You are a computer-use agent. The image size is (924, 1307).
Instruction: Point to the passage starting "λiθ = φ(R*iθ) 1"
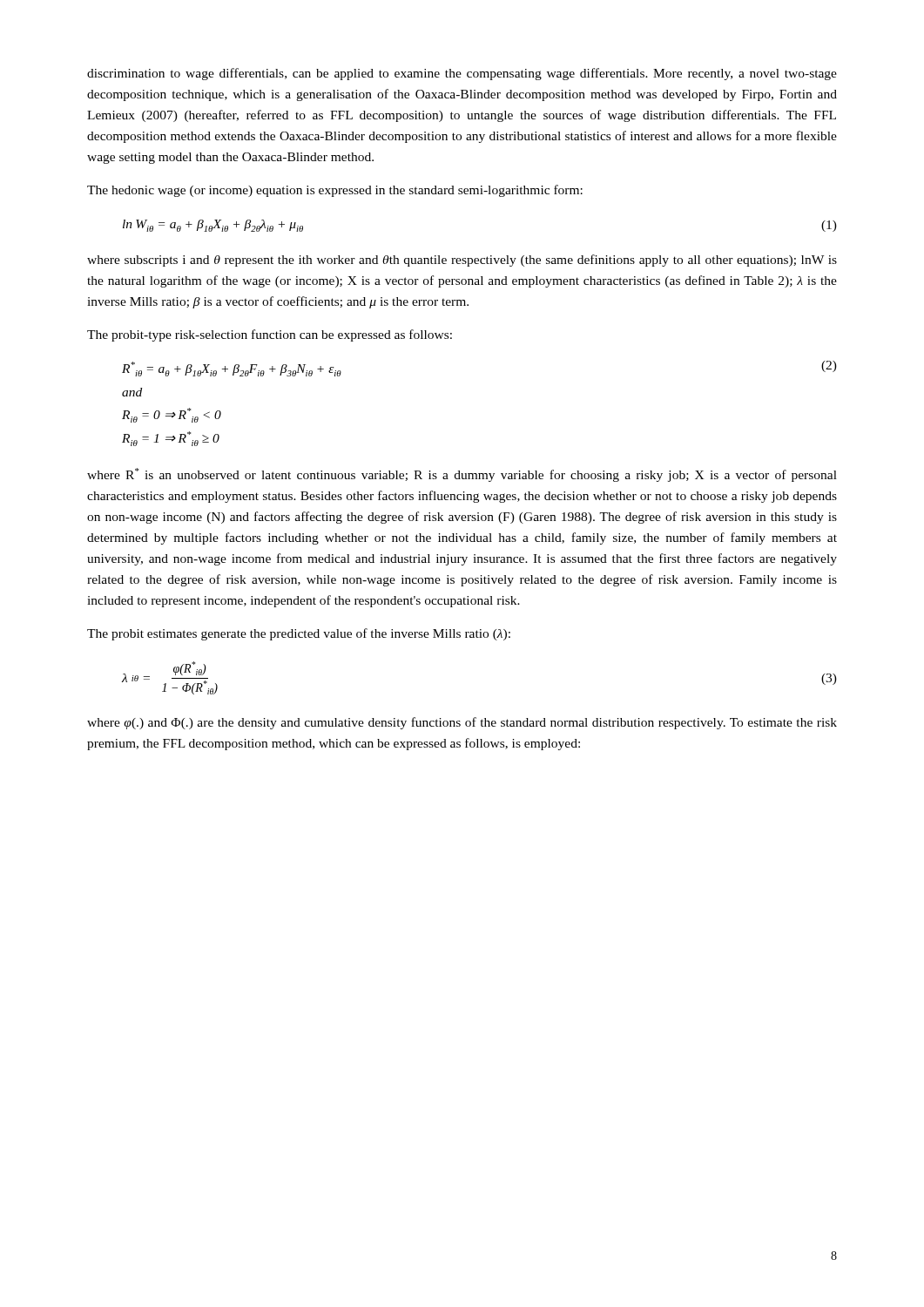190,678
